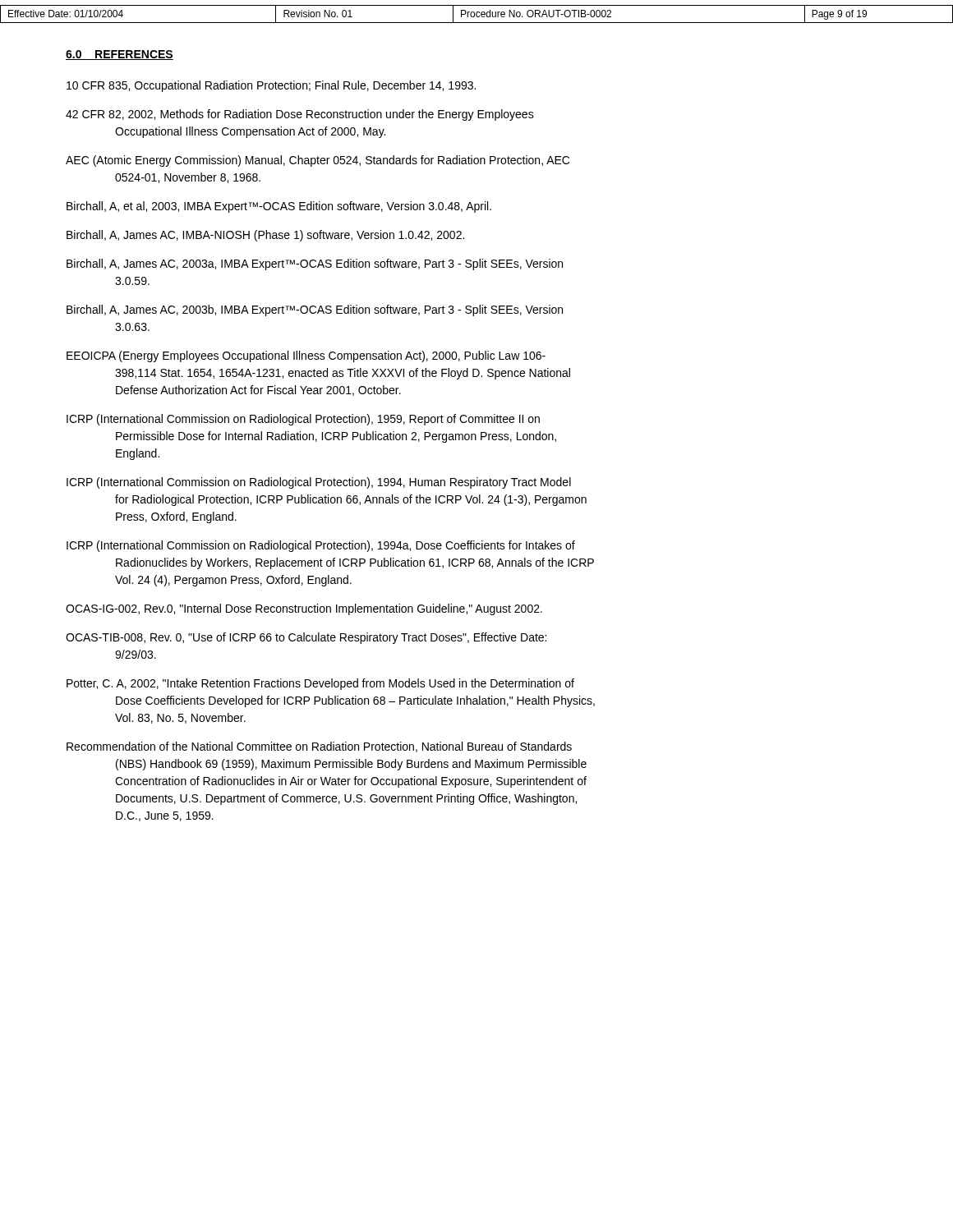Navigate to the text block starting "42 CFR 82, 2002, Methods for Radiation"
This screenshot has width=953, height=1232.
(476, 123)
